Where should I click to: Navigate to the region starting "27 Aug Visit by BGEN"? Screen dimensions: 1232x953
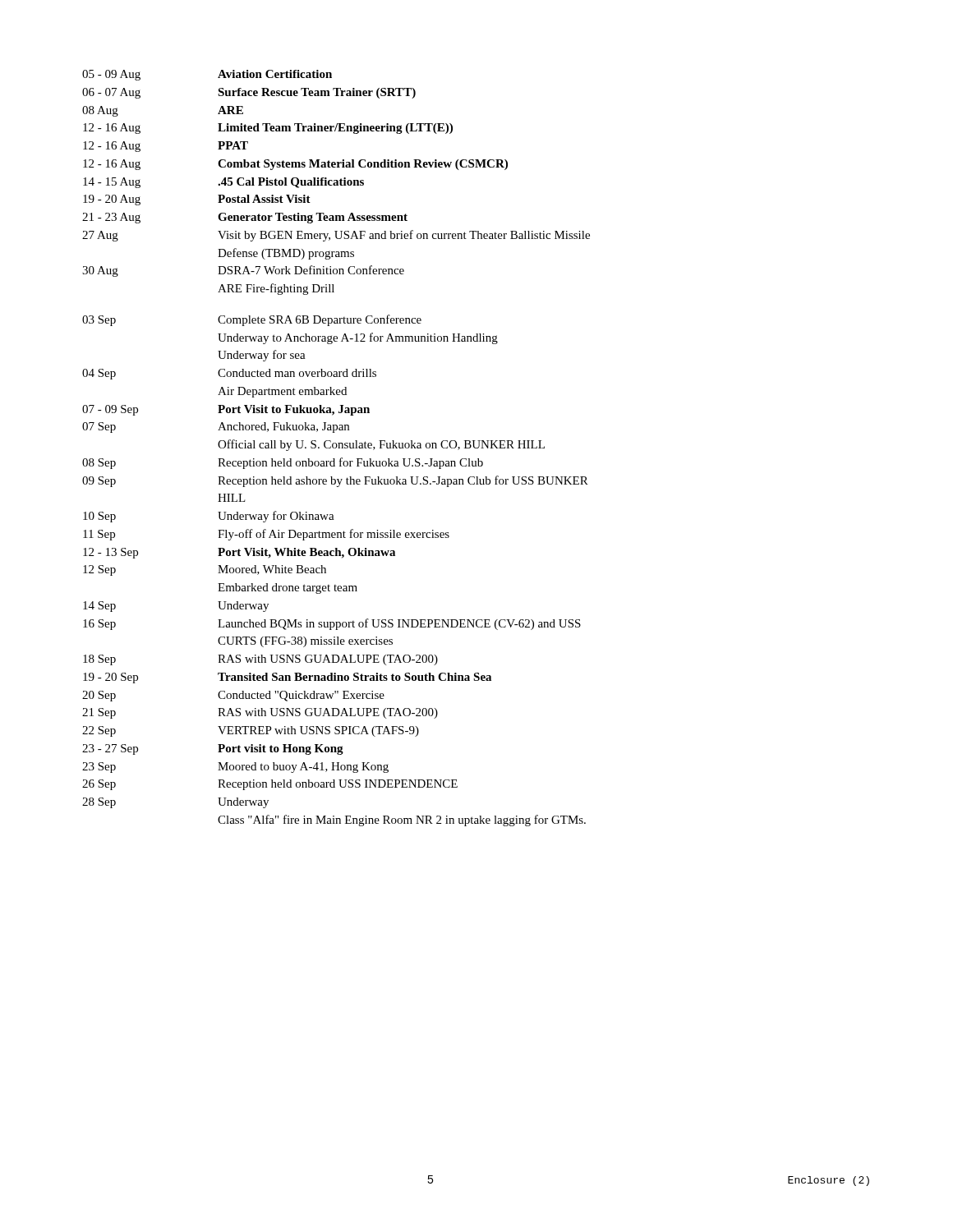point(476,244)
